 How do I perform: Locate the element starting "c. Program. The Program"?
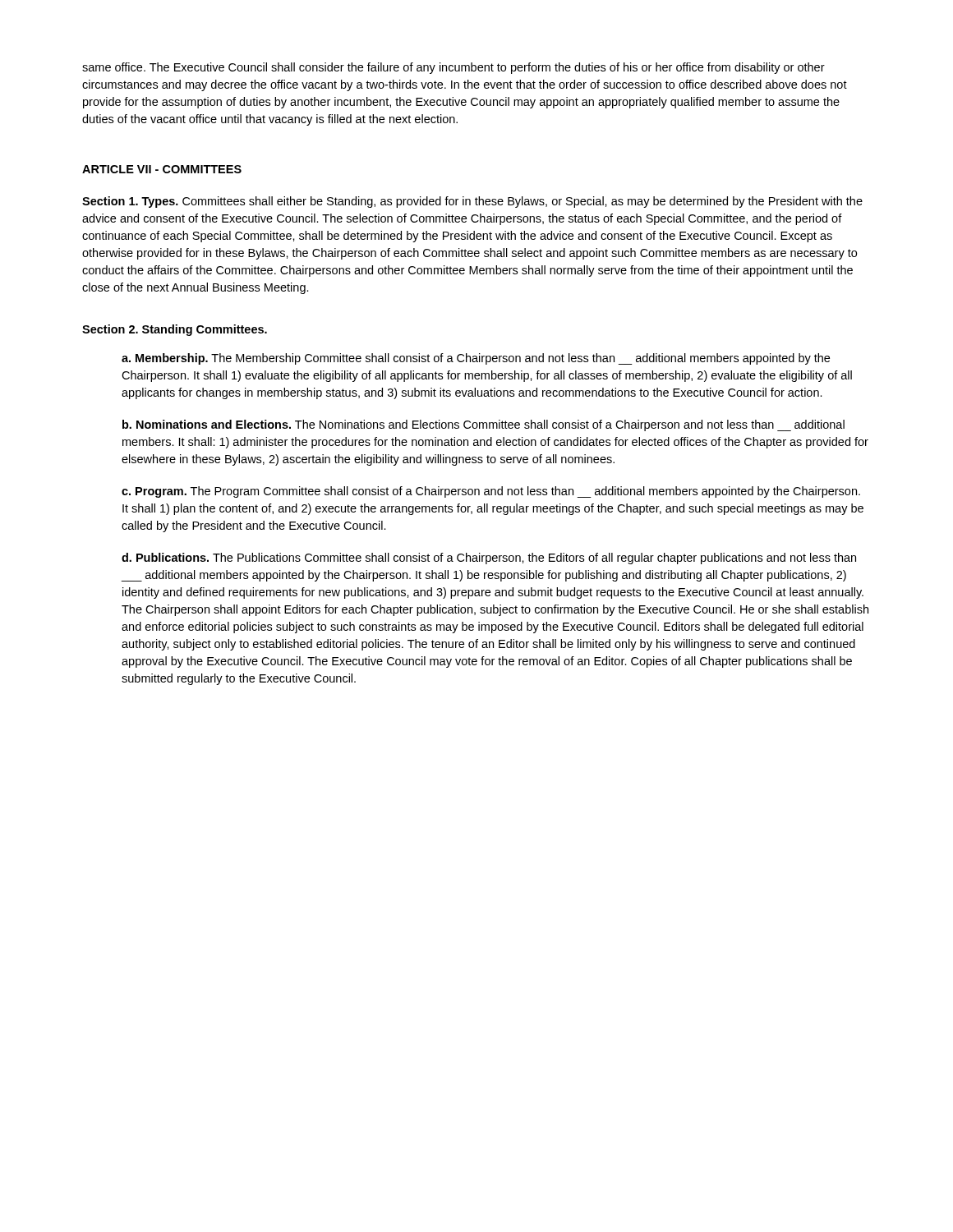pyautogui.click(x=496, y=509)
